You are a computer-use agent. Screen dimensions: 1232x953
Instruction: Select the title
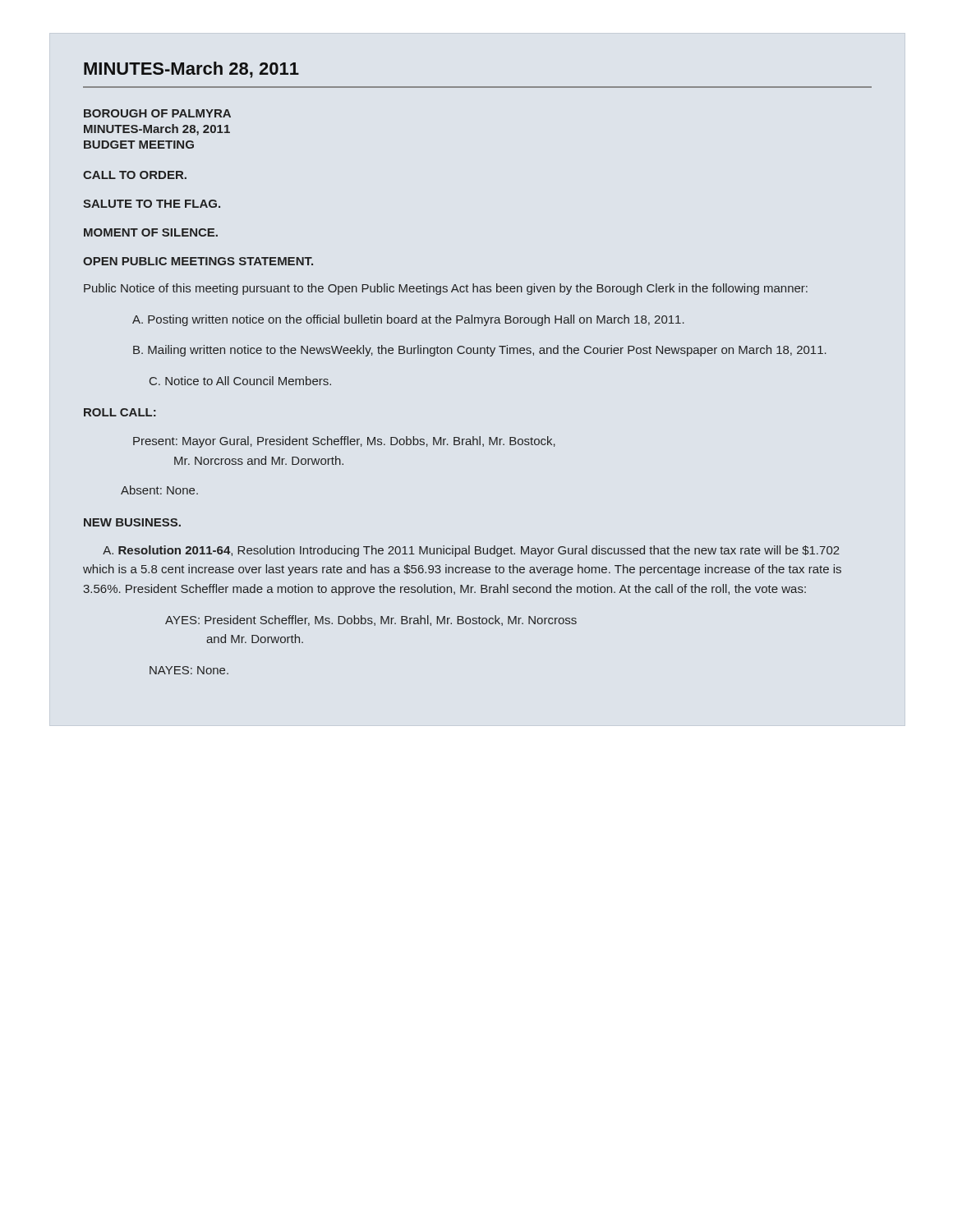(x=477, y=69)
